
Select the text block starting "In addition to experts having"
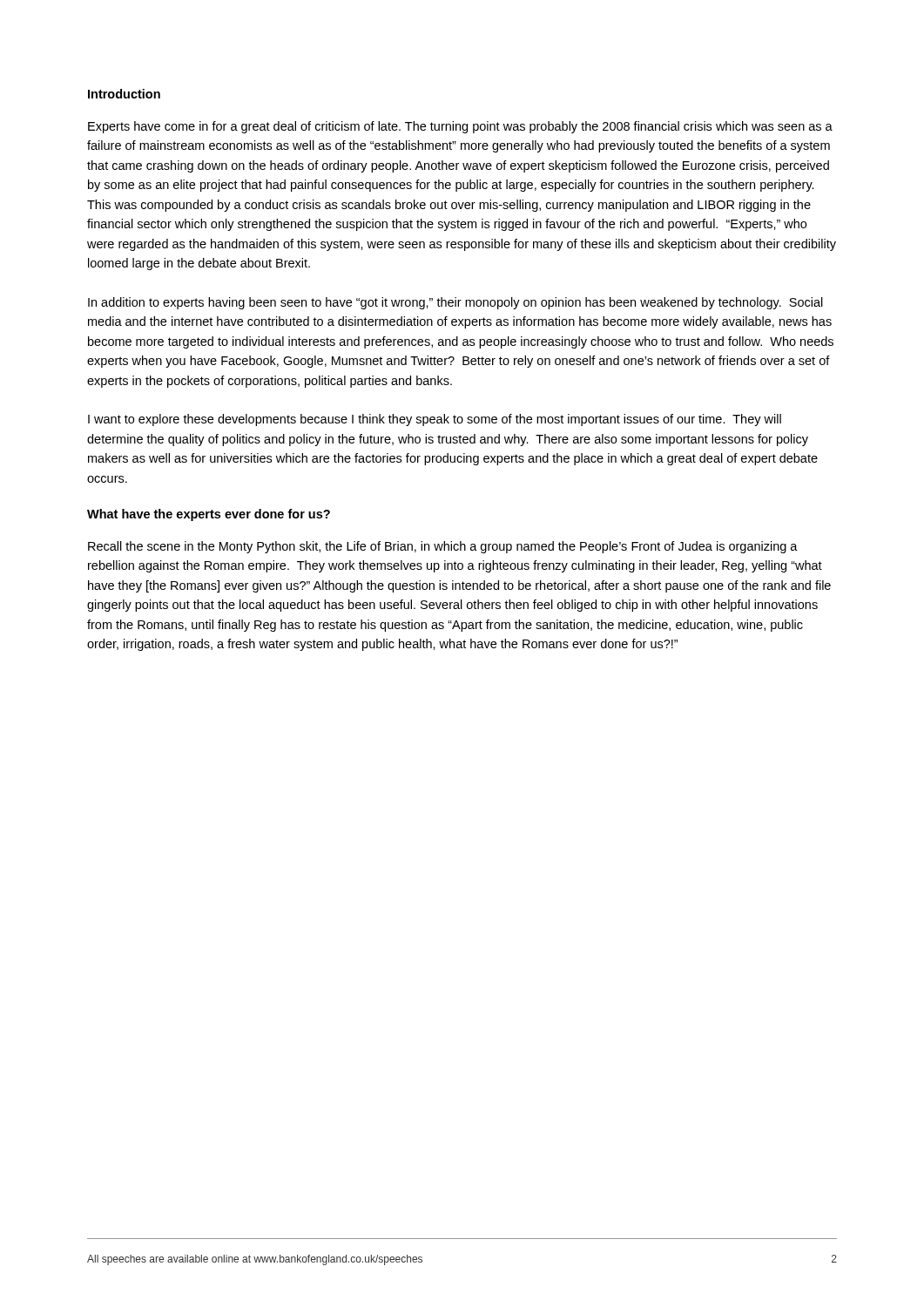(461, 341)
